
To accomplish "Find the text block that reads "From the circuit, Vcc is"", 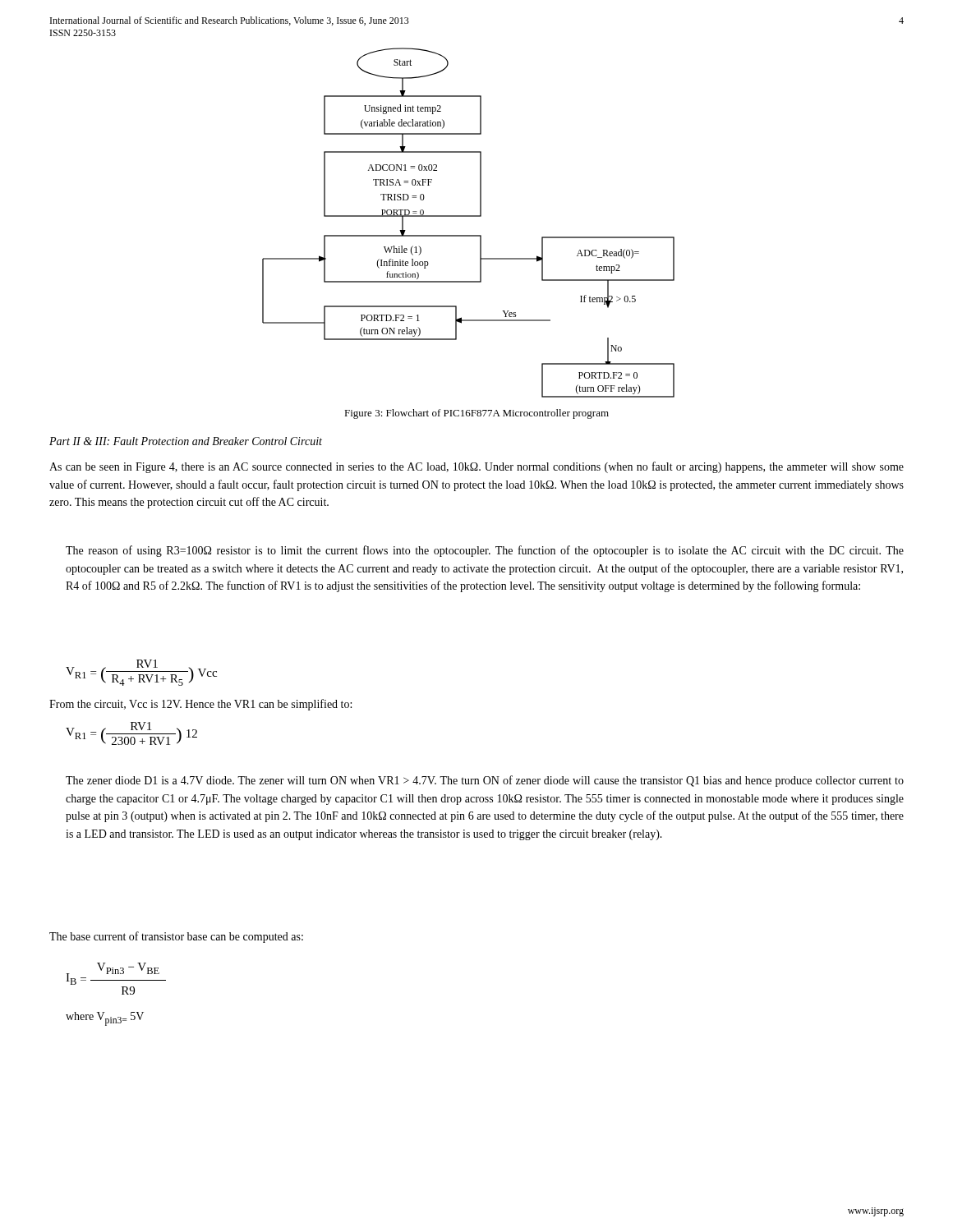I will [201, 704].
